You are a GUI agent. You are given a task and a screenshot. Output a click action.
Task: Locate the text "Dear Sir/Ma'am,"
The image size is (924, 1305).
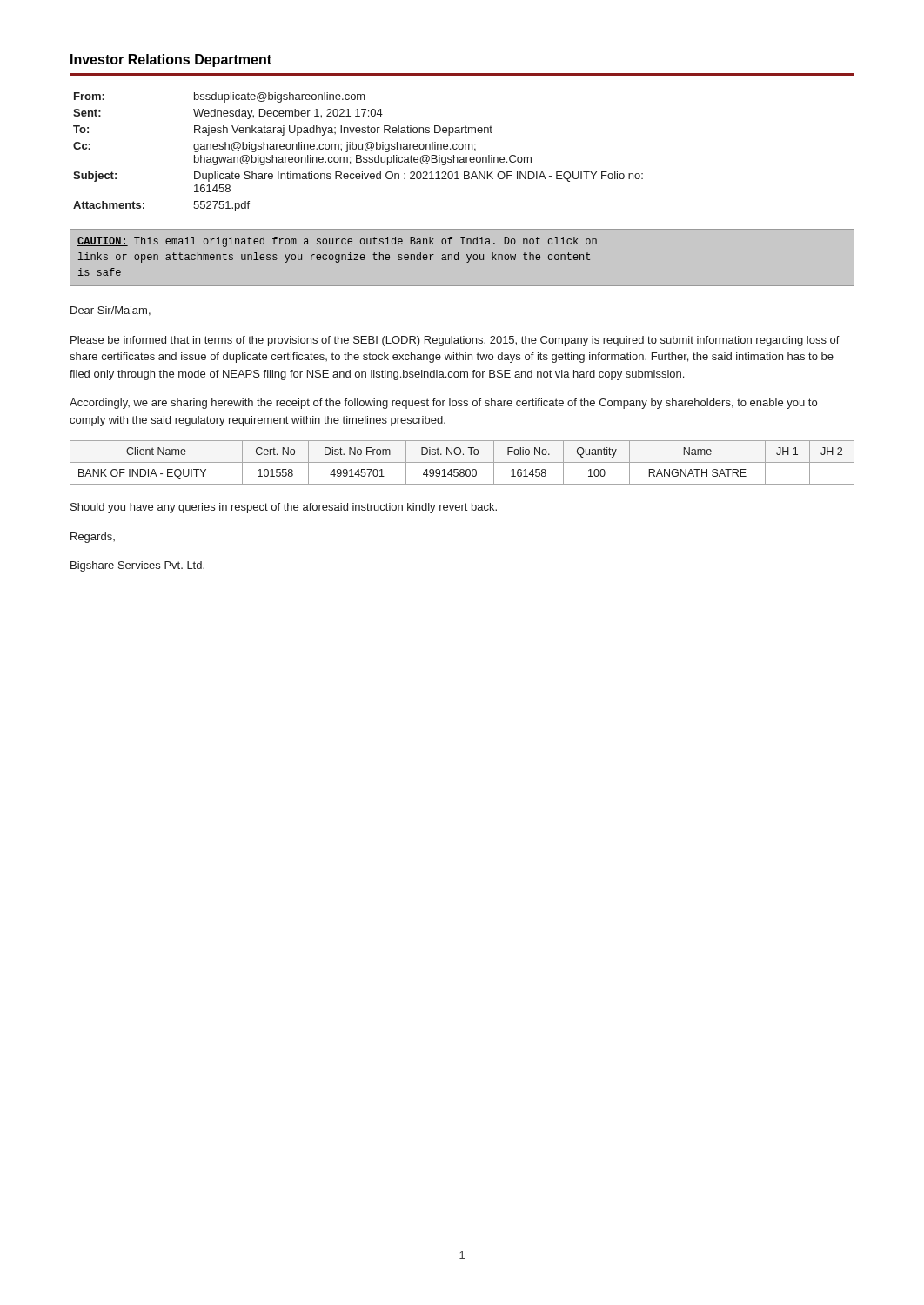click(x=110, y=310)
